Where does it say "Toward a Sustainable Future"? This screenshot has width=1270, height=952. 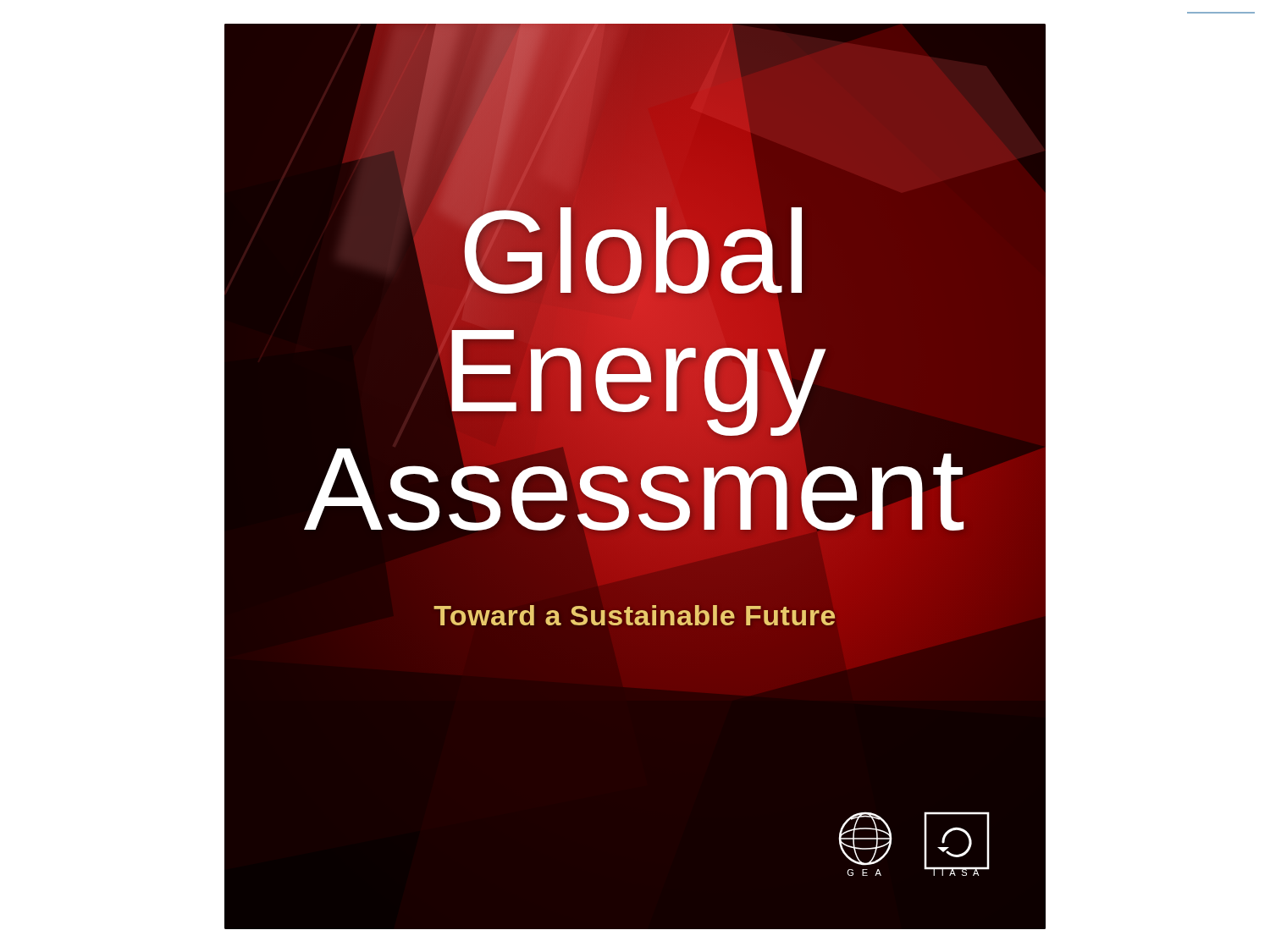pyautogui.click(x=635, y=615)
